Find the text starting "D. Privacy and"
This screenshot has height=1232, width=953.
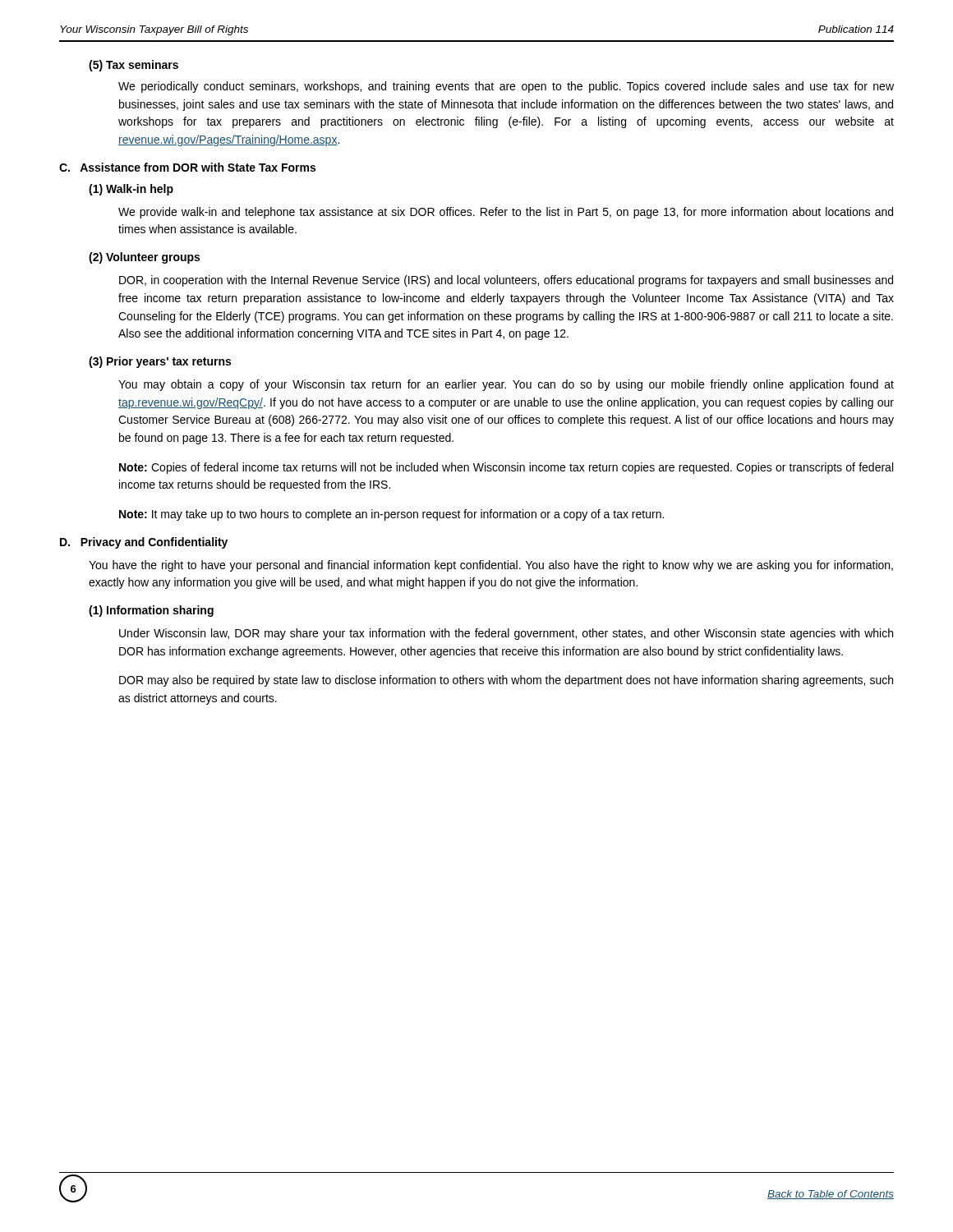tap(144, 542)
